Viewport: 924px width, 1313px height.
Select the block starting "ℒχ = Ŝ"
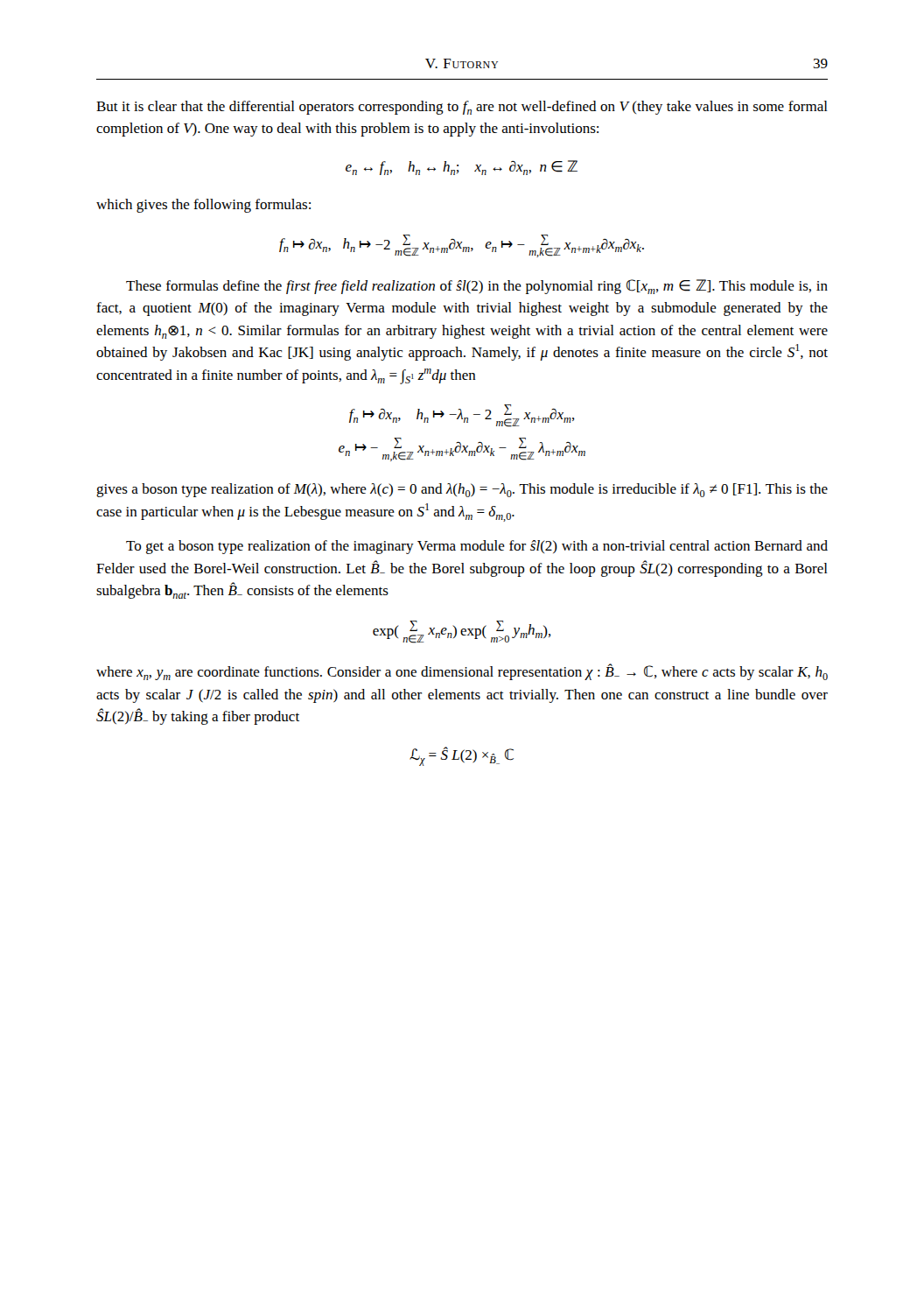[x=462, y=755]
